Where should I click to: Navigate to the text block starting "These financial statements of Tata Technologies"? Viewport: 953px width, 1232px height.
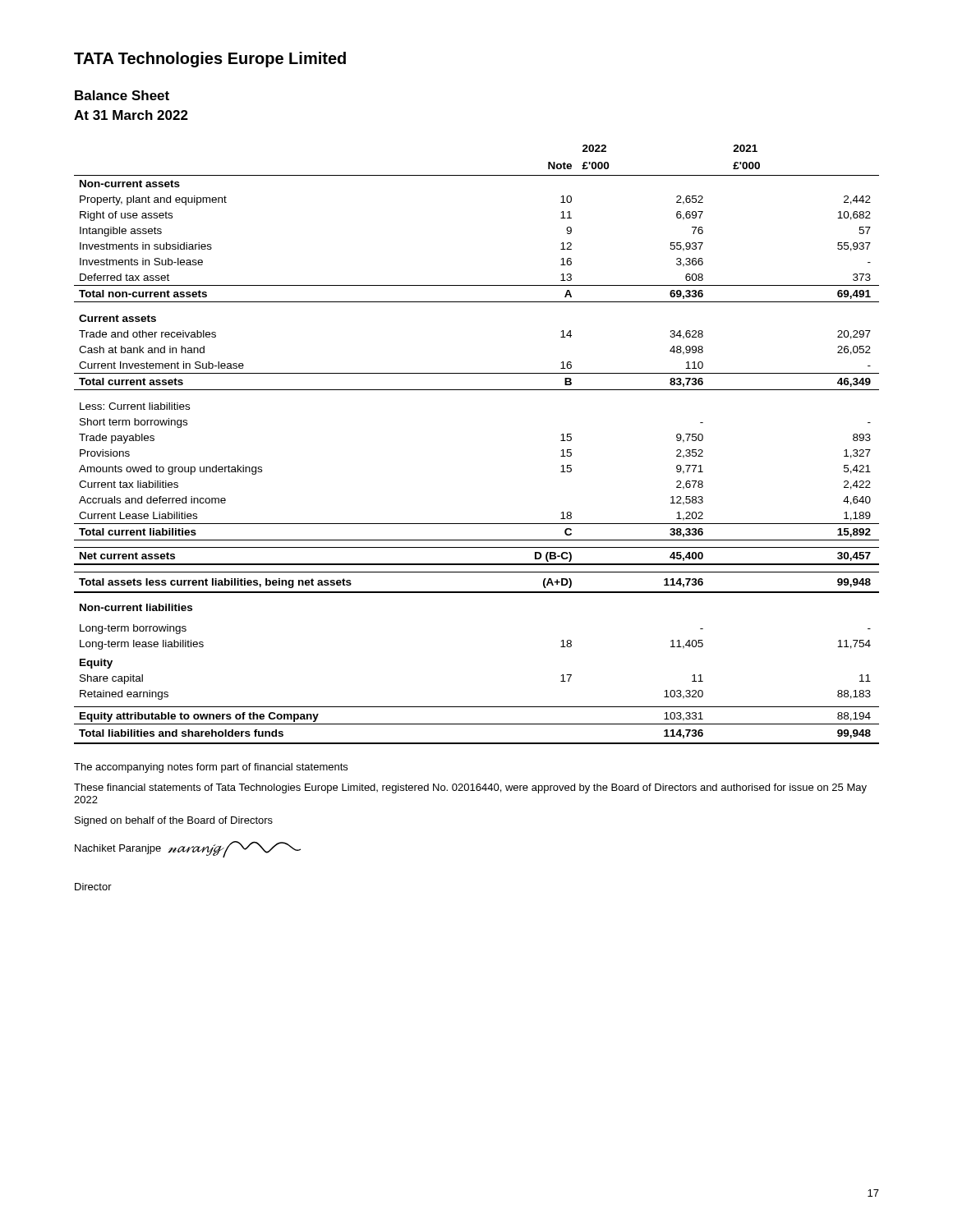pyautogui.click(x=470, y=793)
